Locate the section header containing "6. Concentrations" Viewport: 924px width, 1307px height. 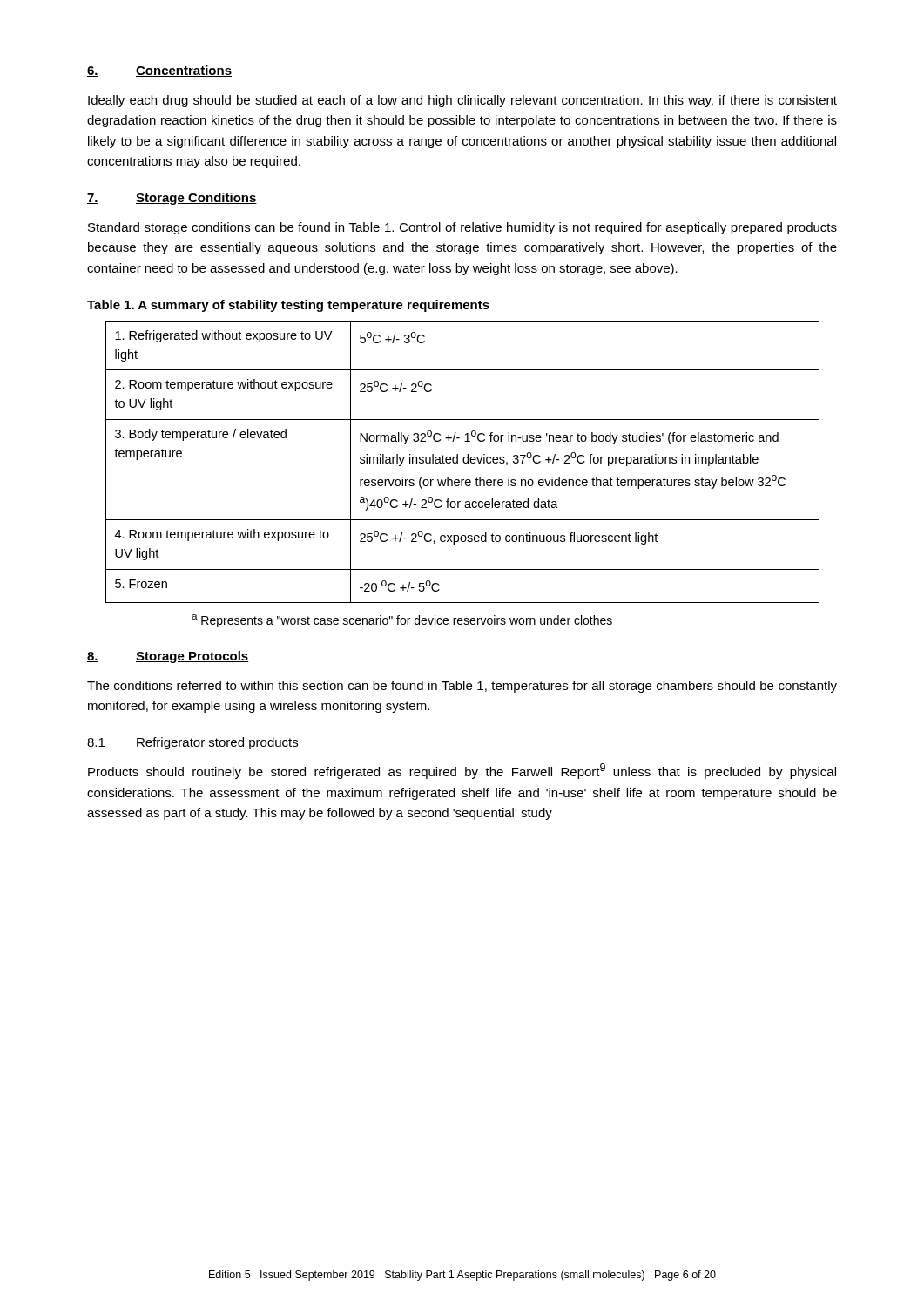click(x=159, y=70)
